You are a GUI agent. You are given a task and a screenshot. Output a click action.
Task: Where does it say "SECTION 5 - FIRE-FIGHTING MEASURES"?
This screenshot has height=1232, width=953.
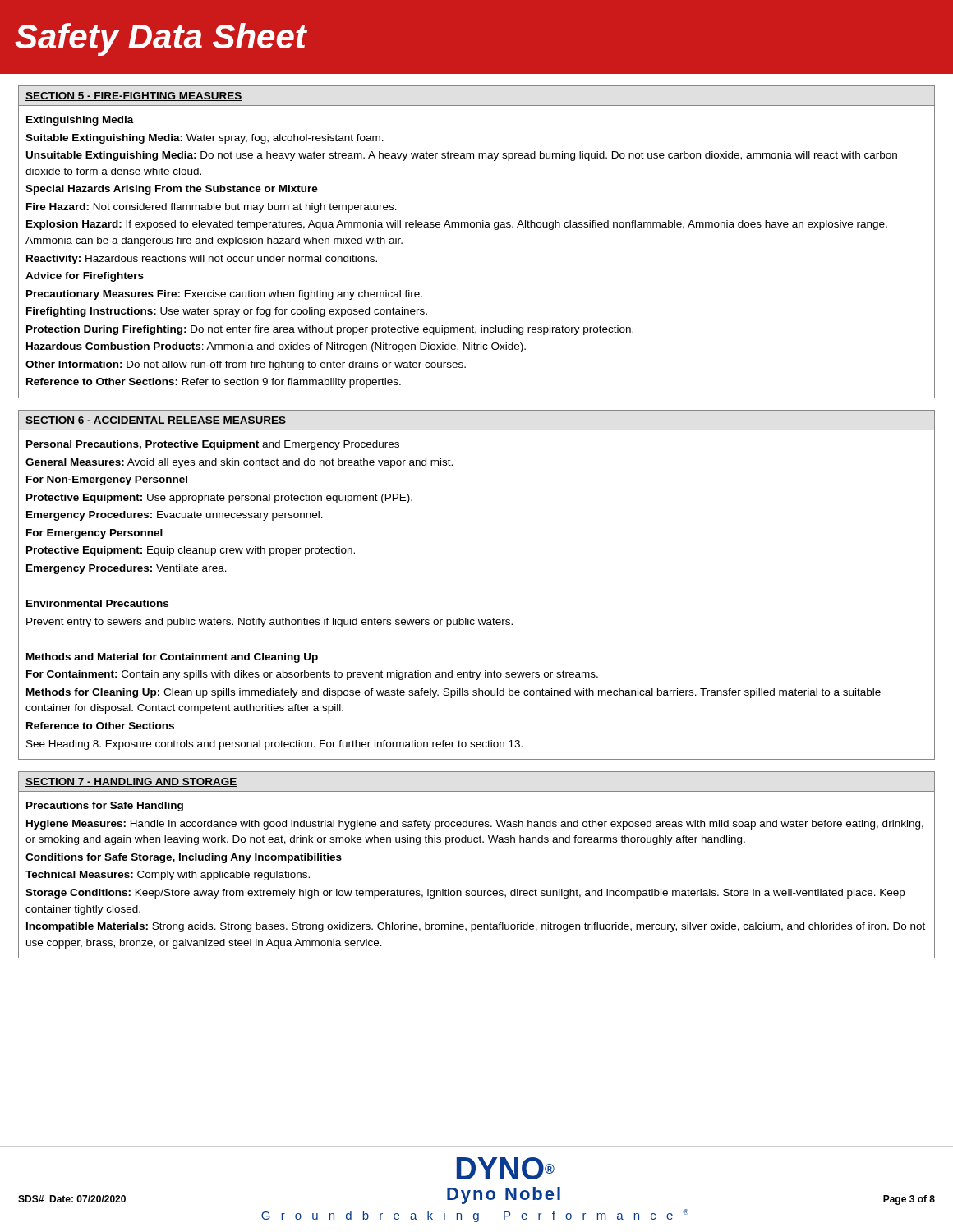tap(134, 96)
